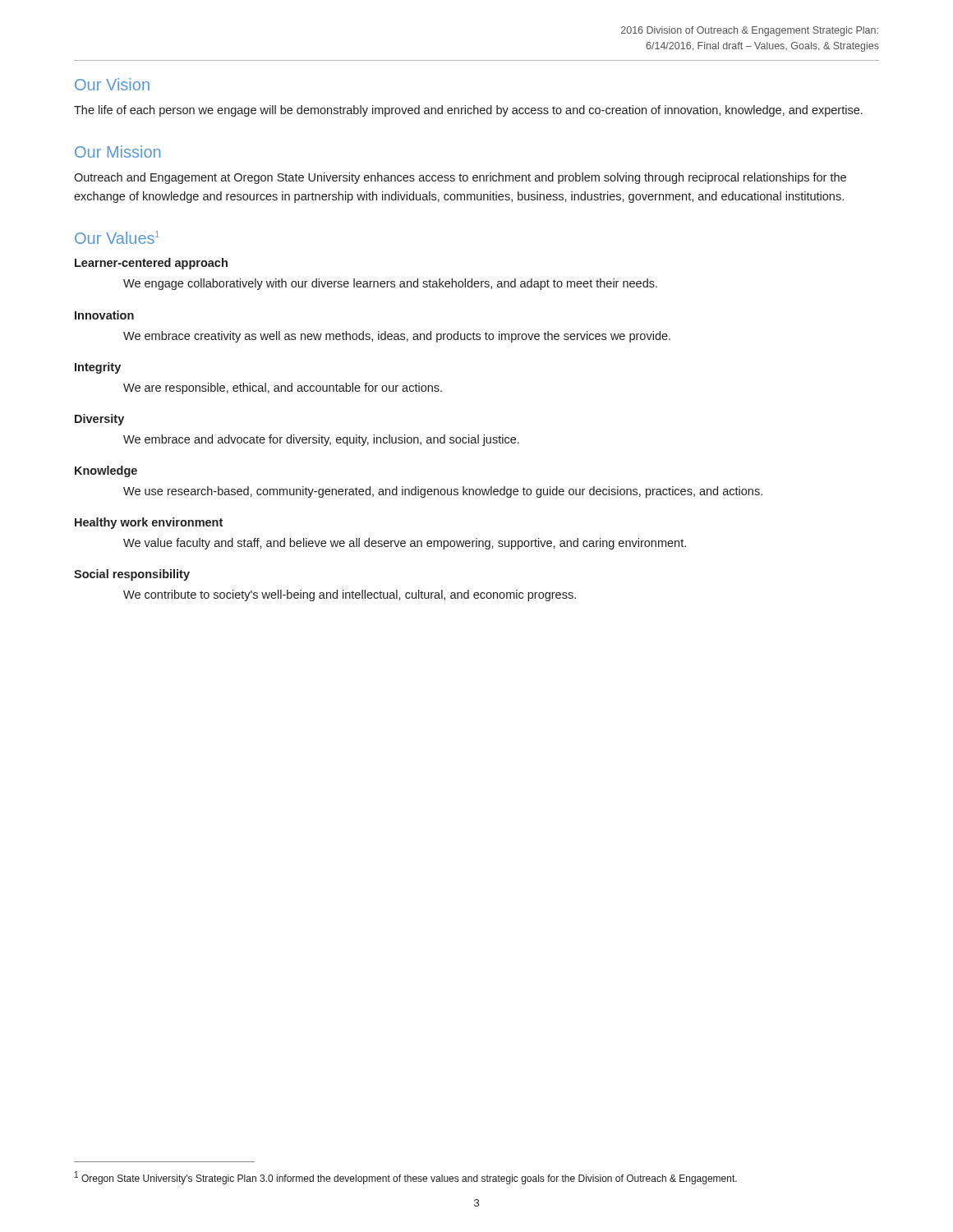The width and height of the screenshot is (953, 1232).
Task: Locate the text starting "We use research-based, community-generated, and indigenous knowledge to"
Action: coord(443,491)
